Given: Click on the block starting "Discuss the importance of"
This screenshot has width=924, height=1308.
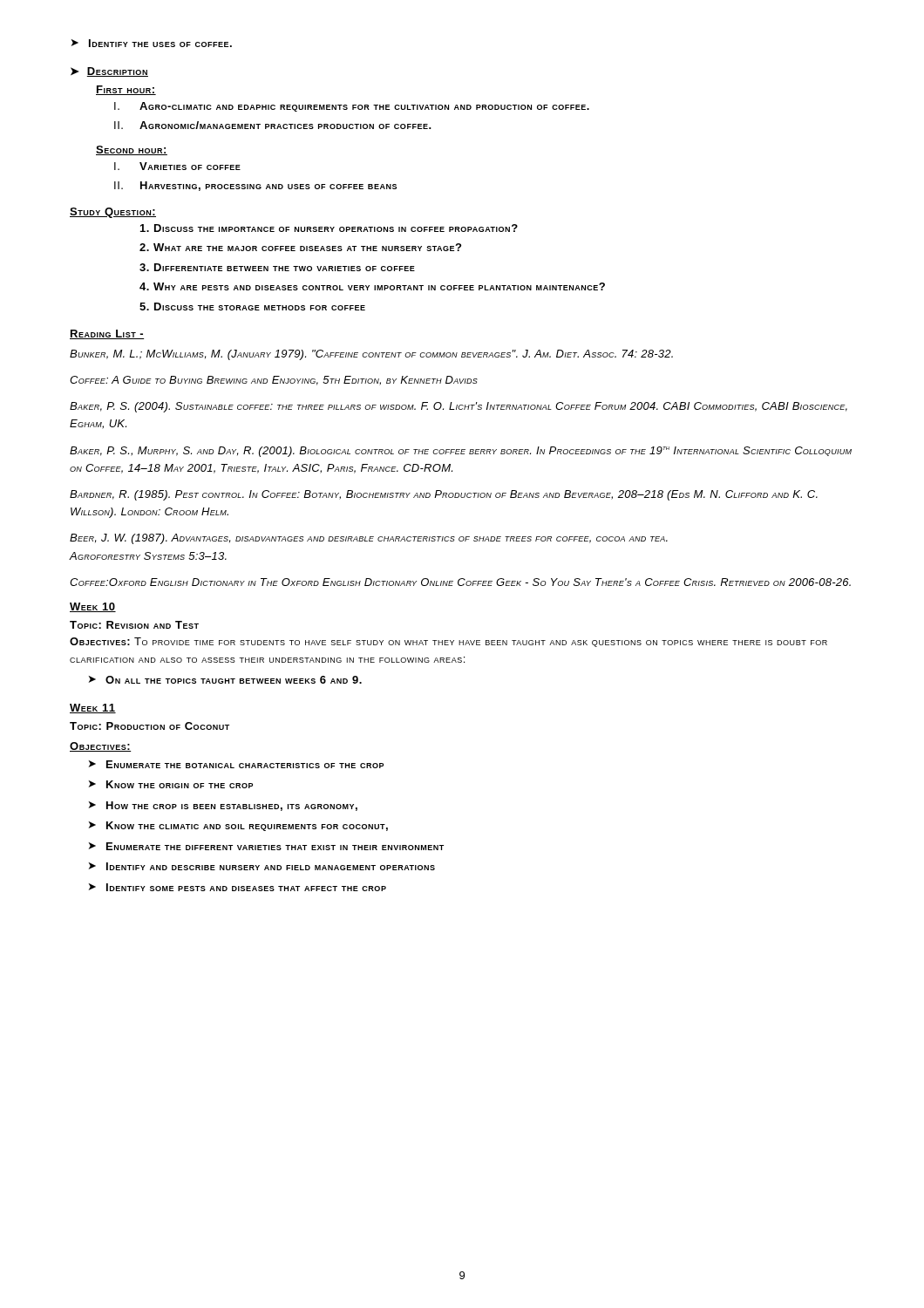Looking at the screenshot, I should [329, 228].
